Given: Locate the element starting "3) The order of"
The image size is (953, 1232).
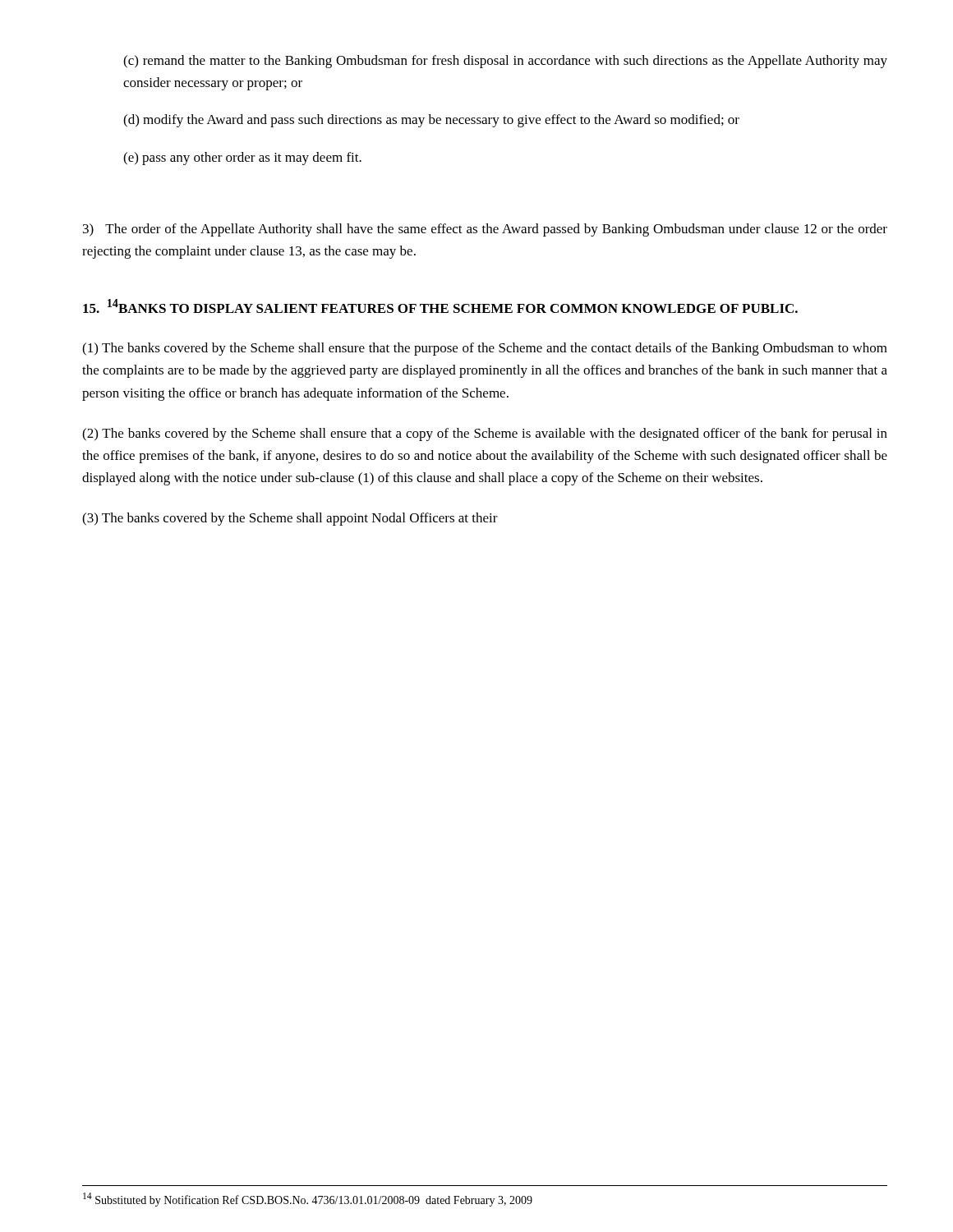Looking at the screenshot, I should [485, 240].
